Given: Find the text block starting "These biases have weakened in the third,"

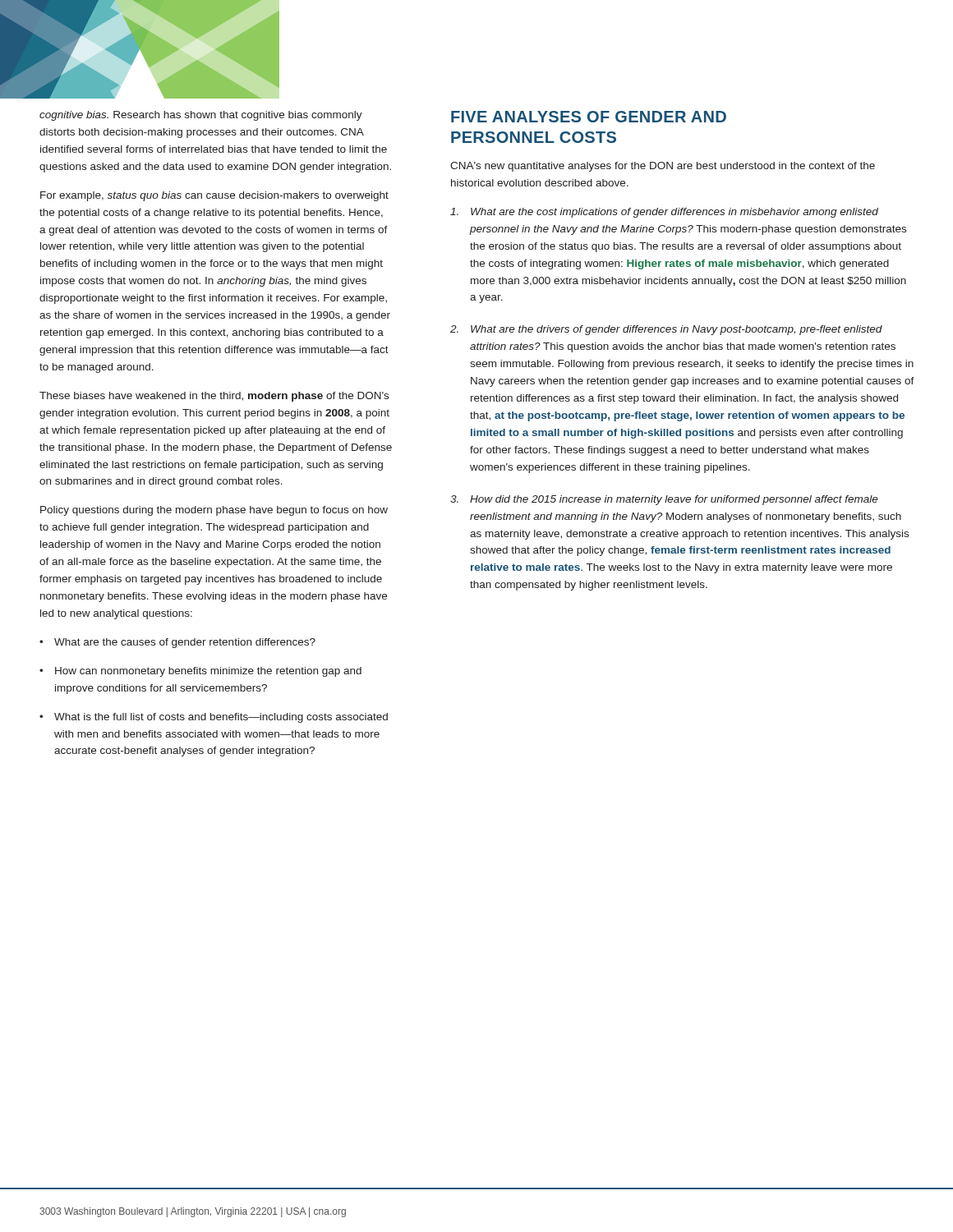Looking at the screenshot, I should [216, 439].
